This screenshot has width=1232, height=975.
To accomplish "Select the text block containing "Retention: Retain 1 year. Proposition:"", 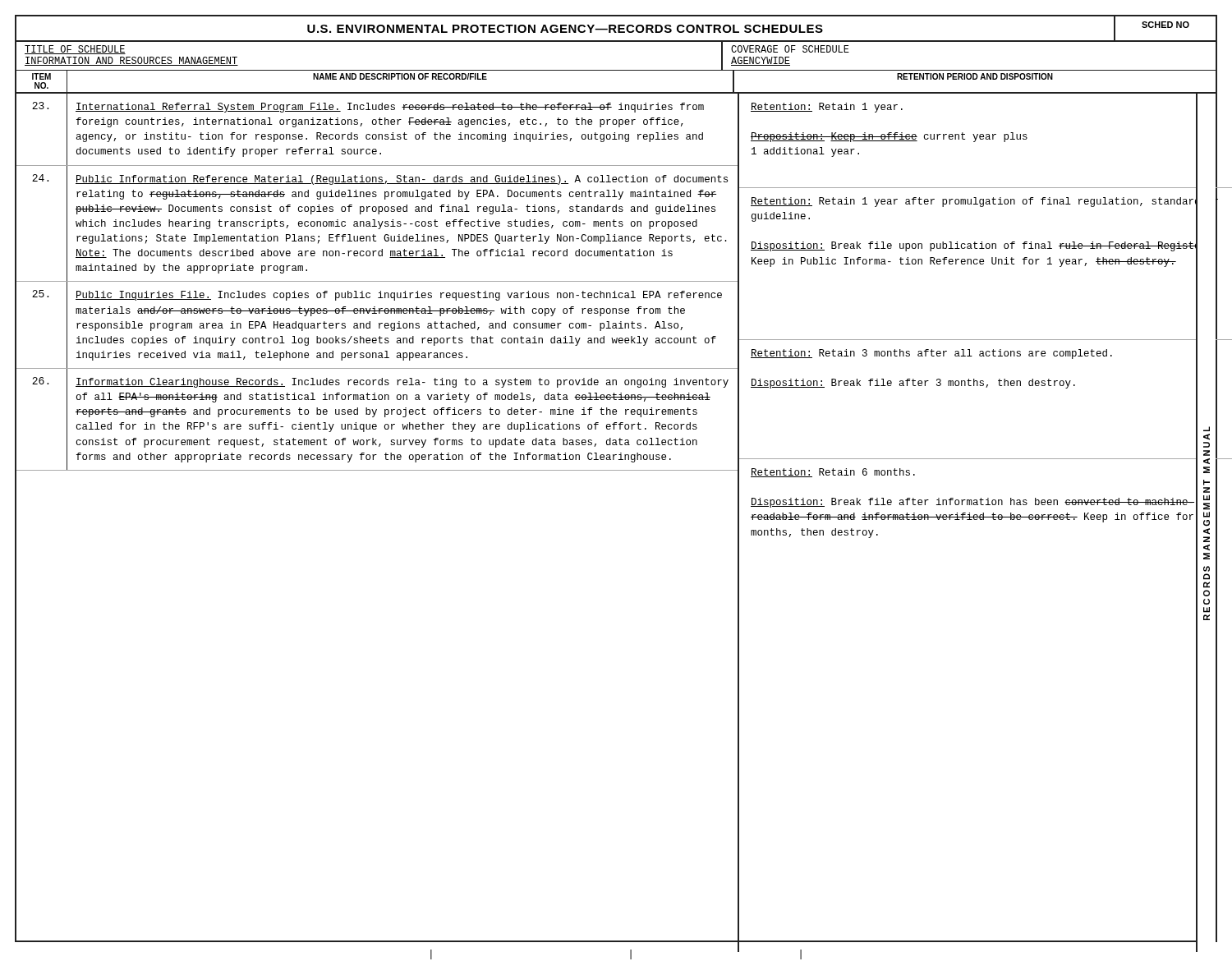I will coord(889,130).
